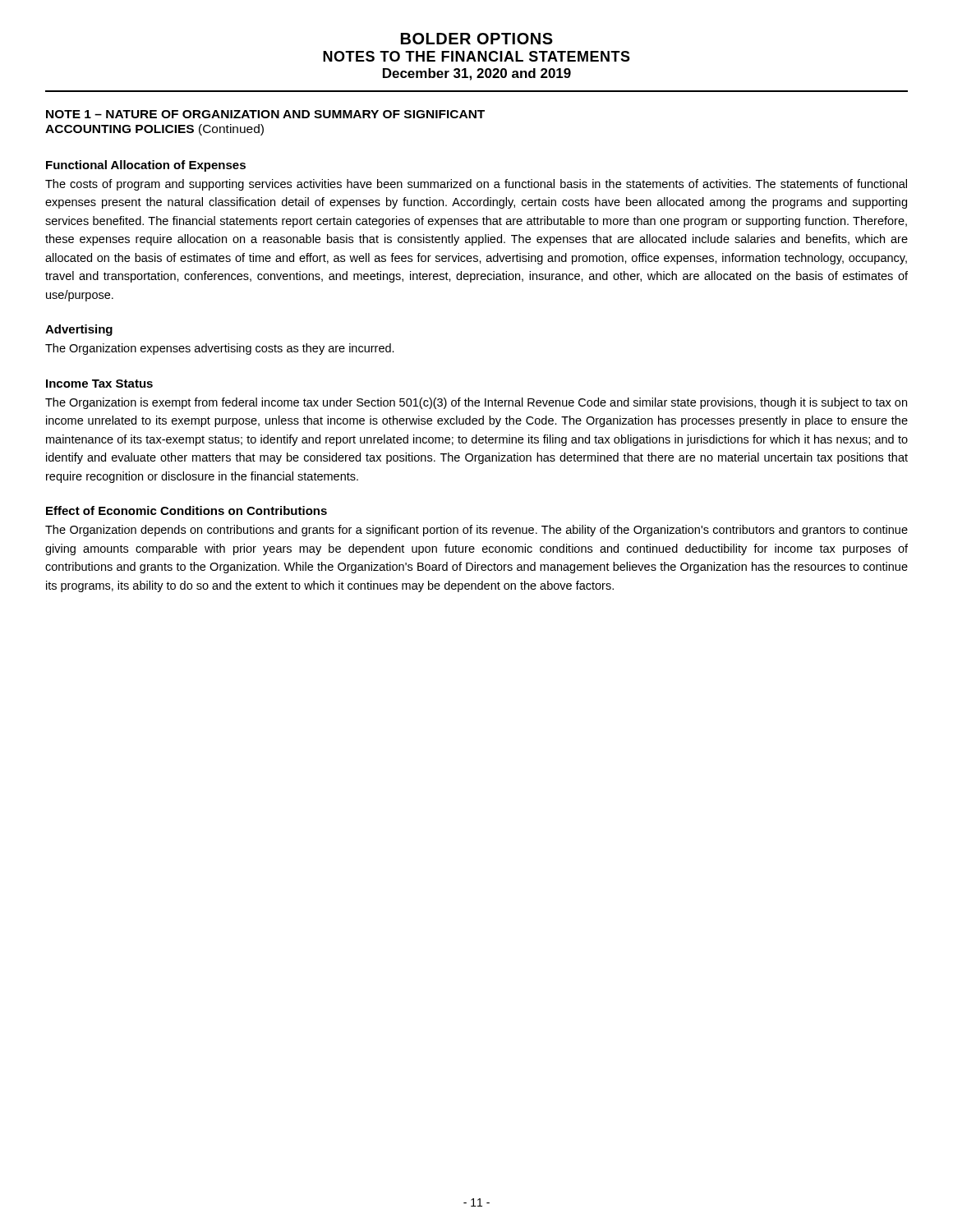
Task: Navigate to the passage starting "Functional Allocation of Expenses"
Action: coord(146,165)
